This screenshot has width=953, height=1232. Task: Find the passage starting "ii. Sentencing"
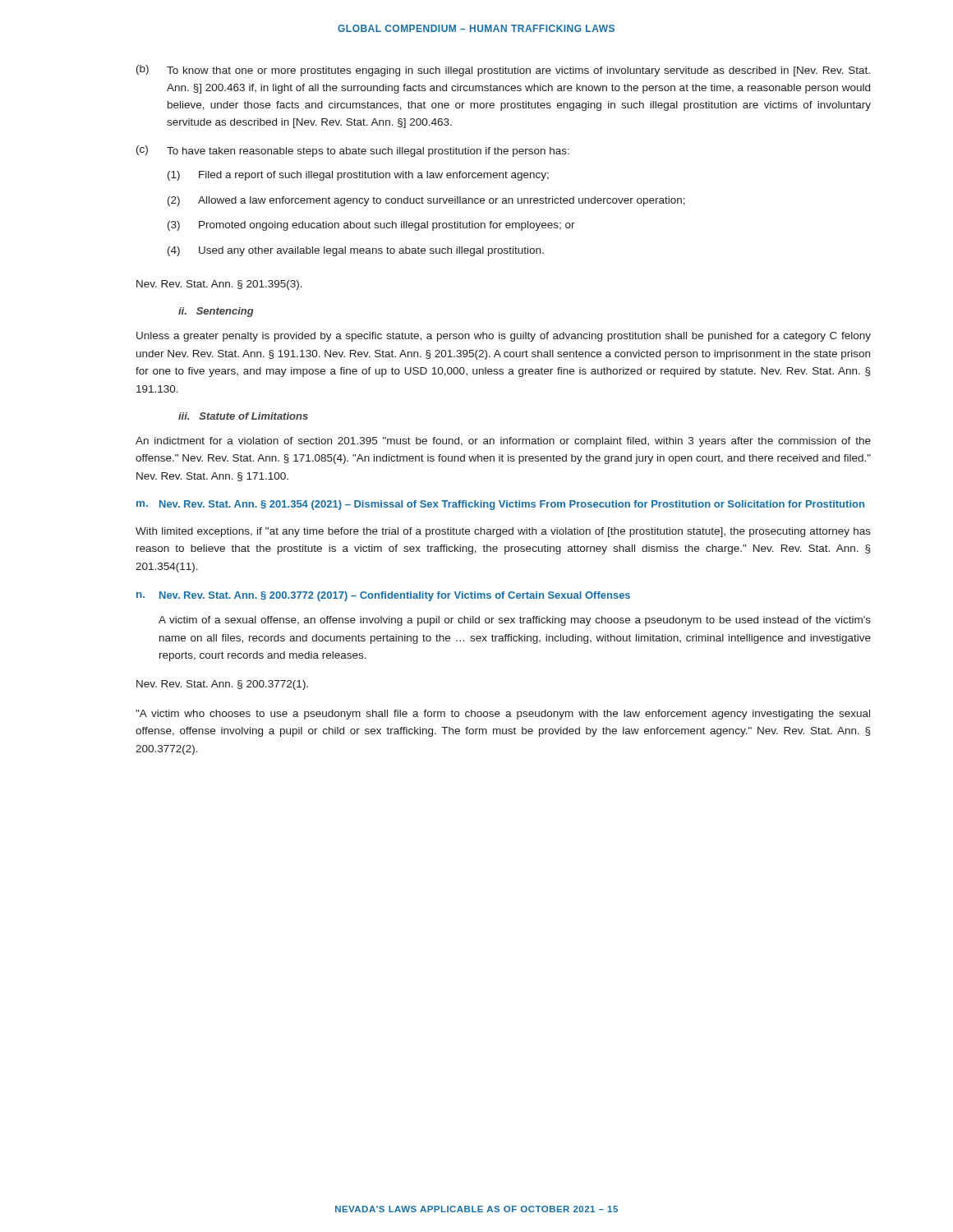216,311
